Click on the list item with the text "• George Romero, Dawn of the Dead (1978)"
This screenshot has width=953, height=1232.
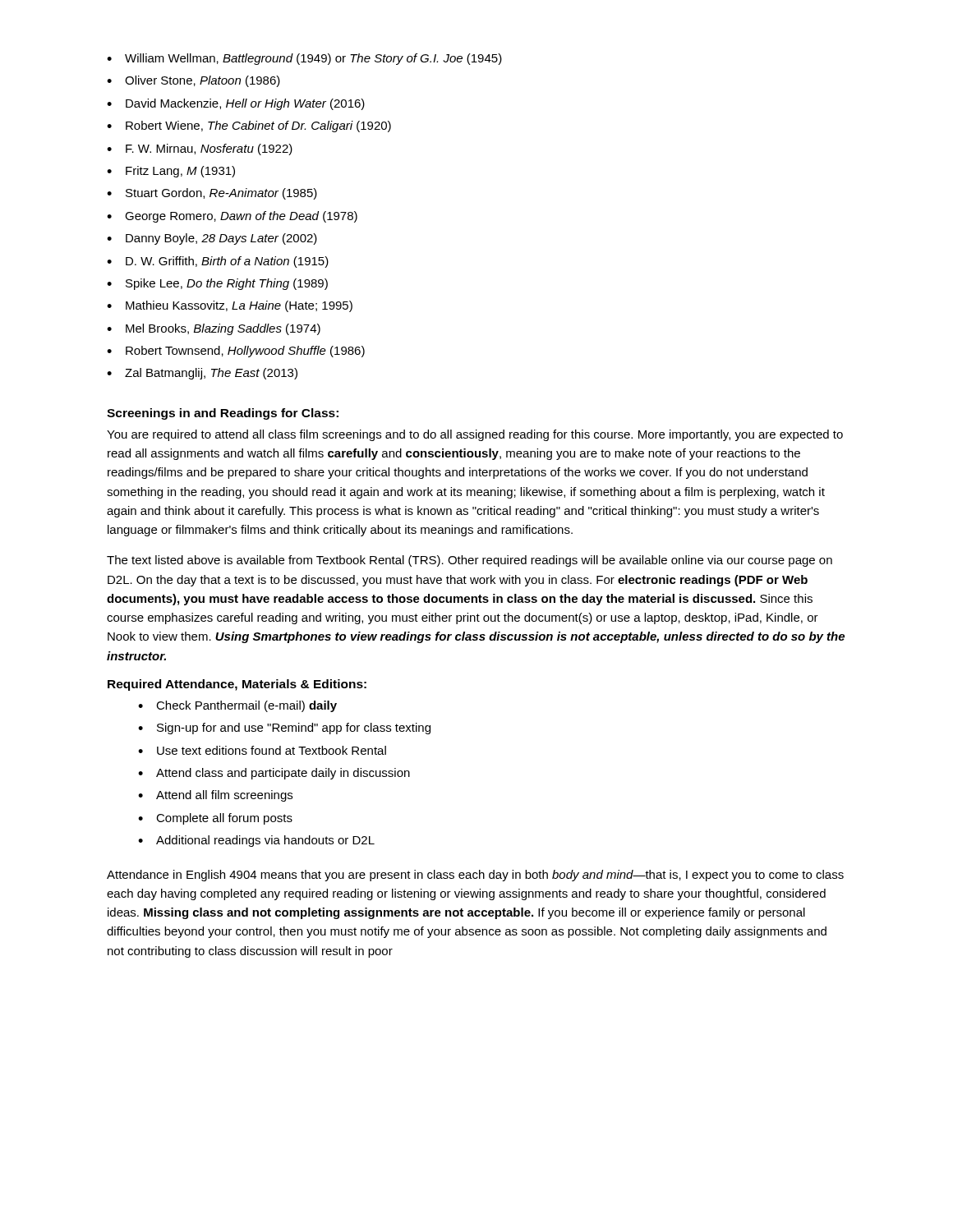232,217
